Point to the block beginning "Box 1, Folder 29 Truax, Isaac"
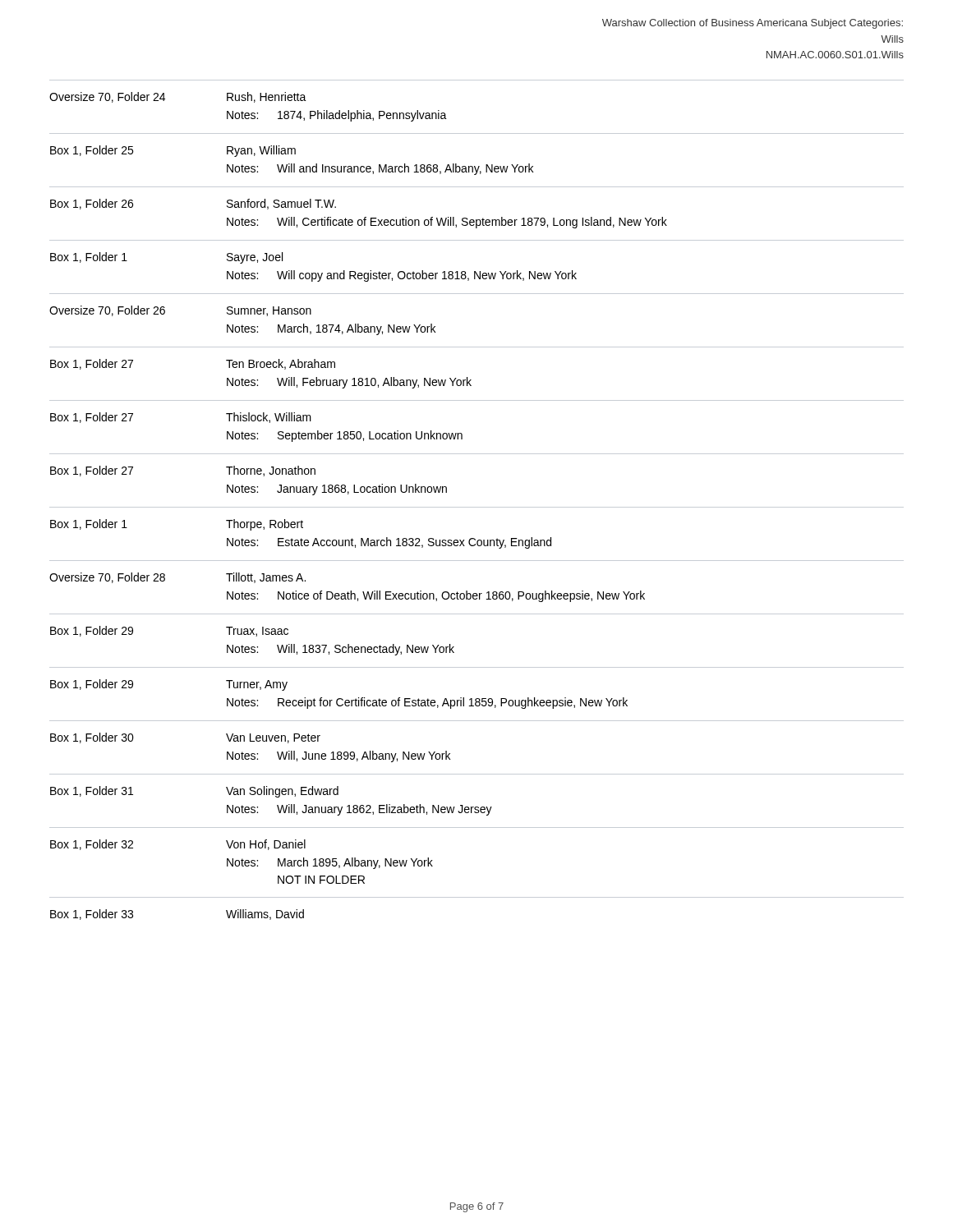 pos(88,631)
